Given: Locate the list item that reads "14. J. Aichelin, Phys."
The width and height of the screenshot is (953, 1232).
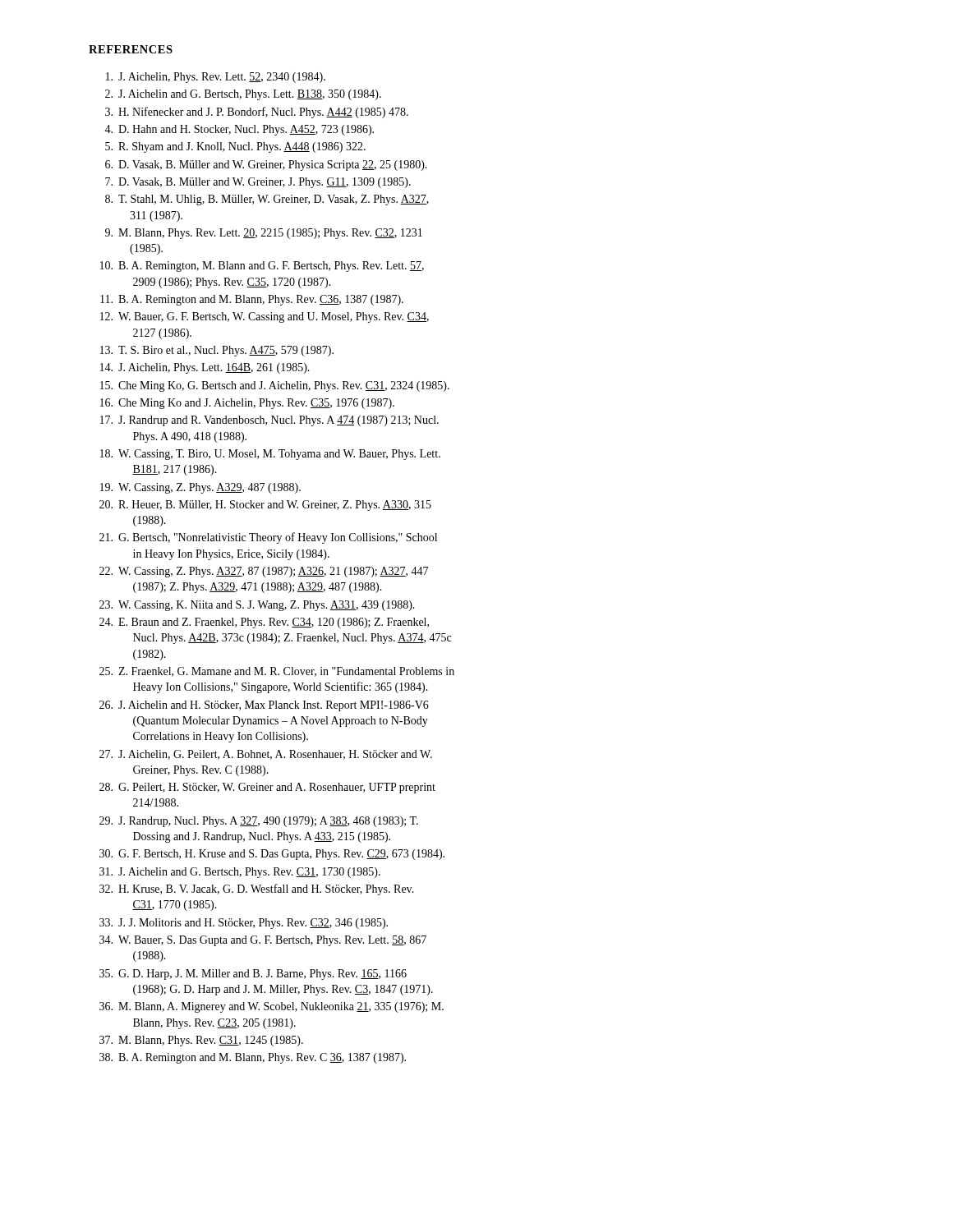Looking at the screenshot, I should click(x=205, y=368).
